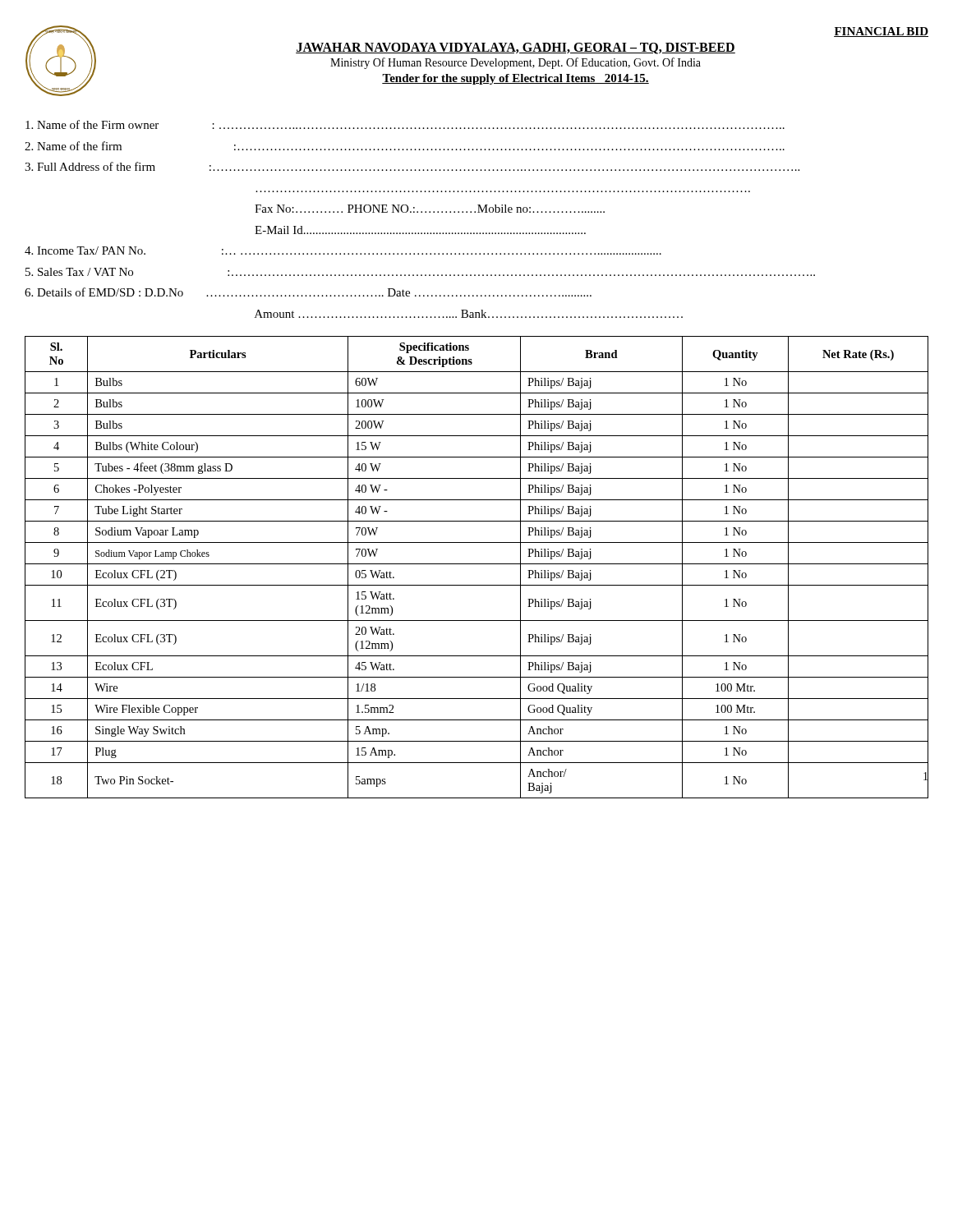This screenshot has width=953, height=1232.
Task: Where does it say "Income Tax/ PAN No. :… ……………………………………………………………………………"?
Action: (x=343, y=251)
